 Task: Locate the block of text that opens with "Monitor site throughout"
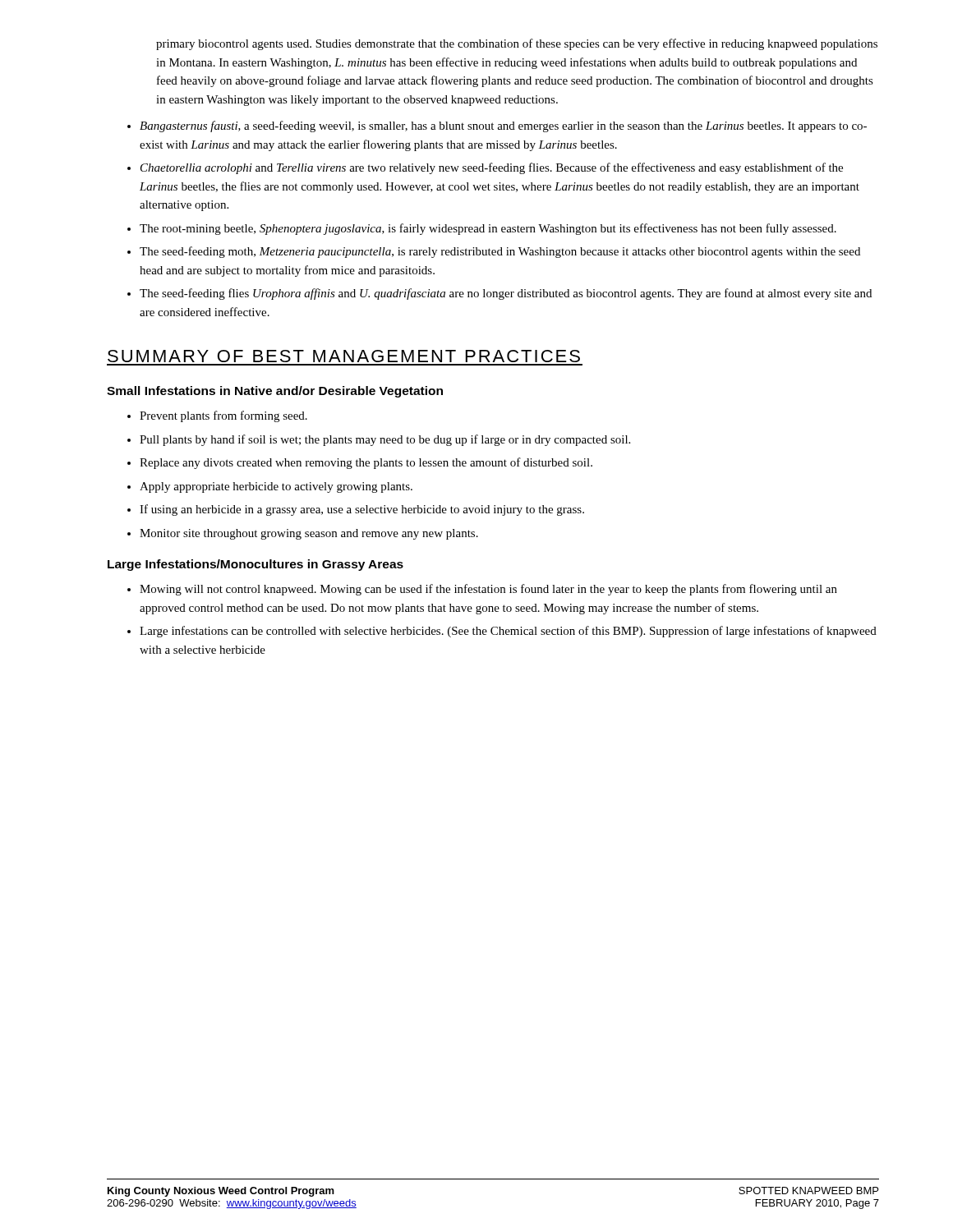[x=309, y=533]
